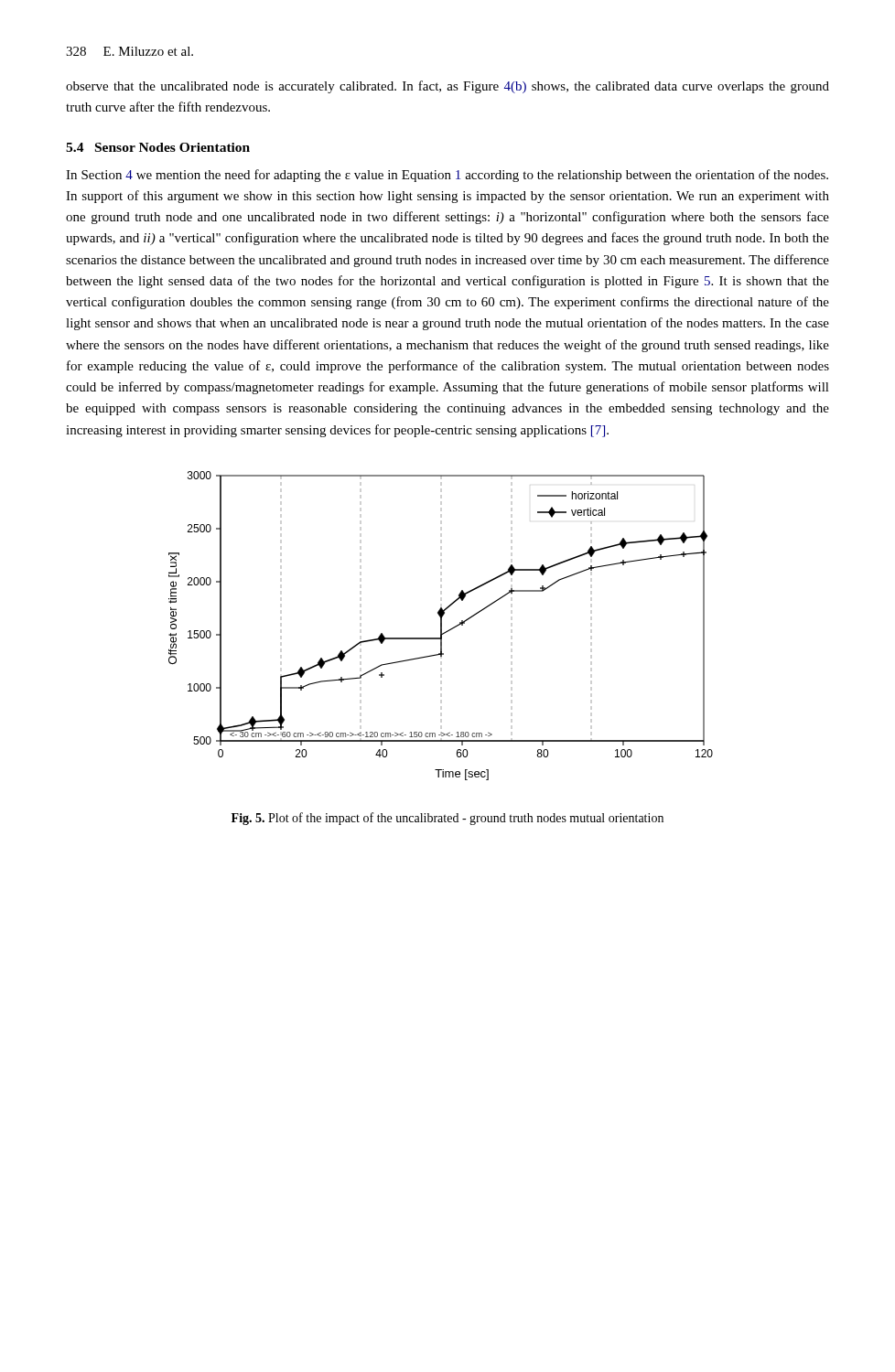
Task: Point to the caption beginning "Fig. 5. Plot of the impact"
Action: click(x=448, y=818)
